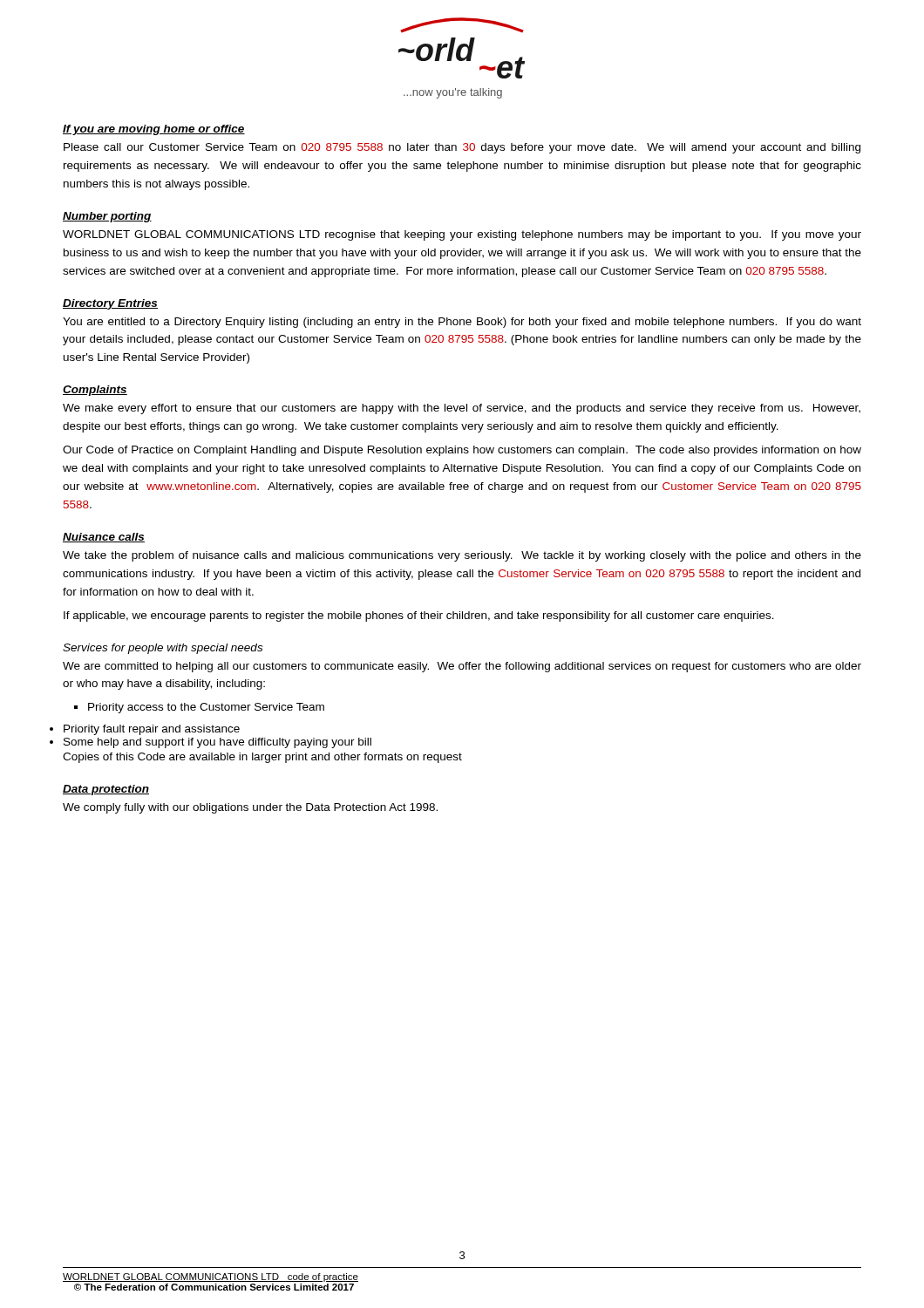Click the passage that begins "WORLDNET GLOBAL COMMUNICATIONS LTD recognise that"

[x=462, y=253]
